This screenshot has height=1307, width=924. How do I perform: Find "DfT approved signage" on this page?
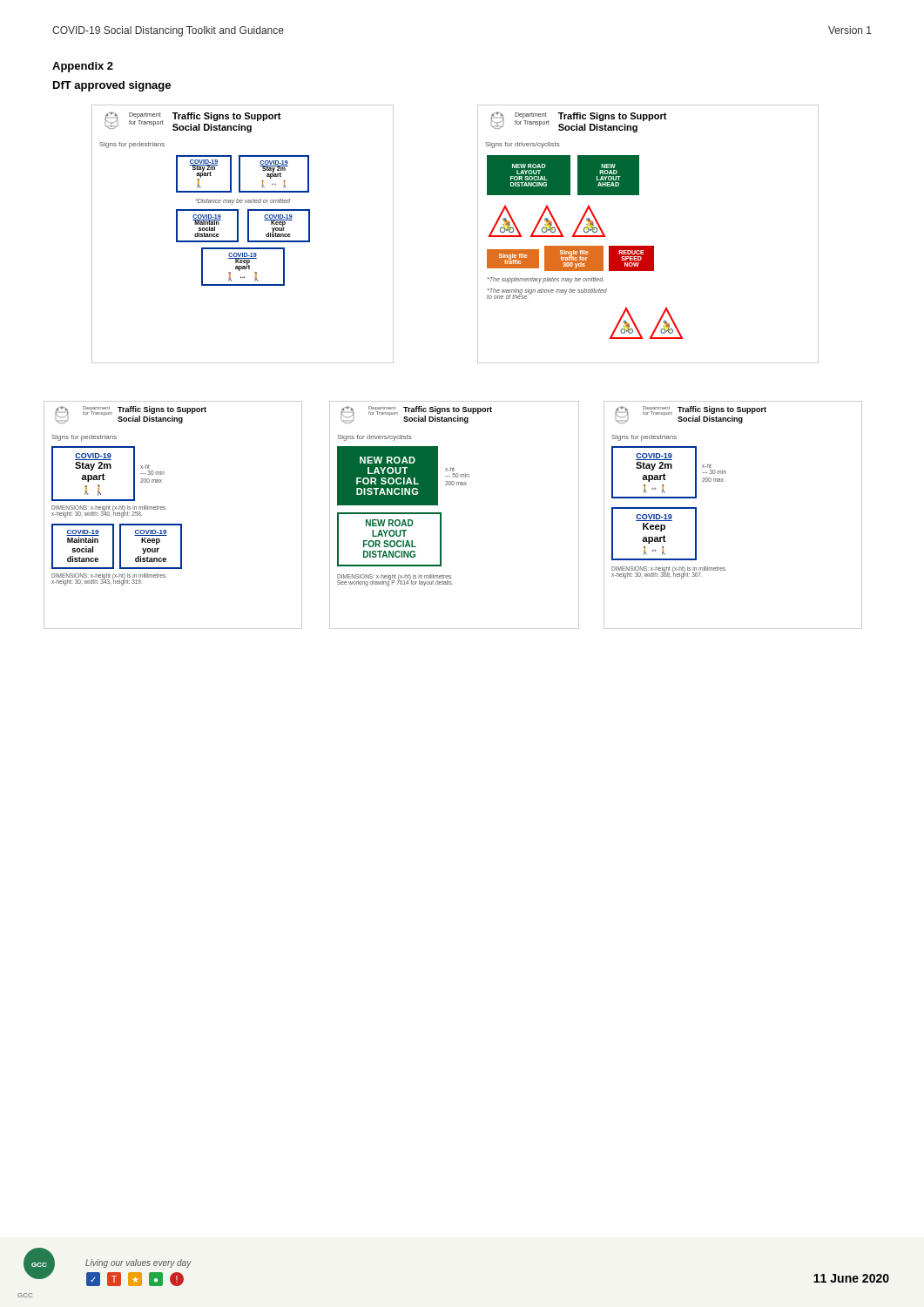(112, 85)
